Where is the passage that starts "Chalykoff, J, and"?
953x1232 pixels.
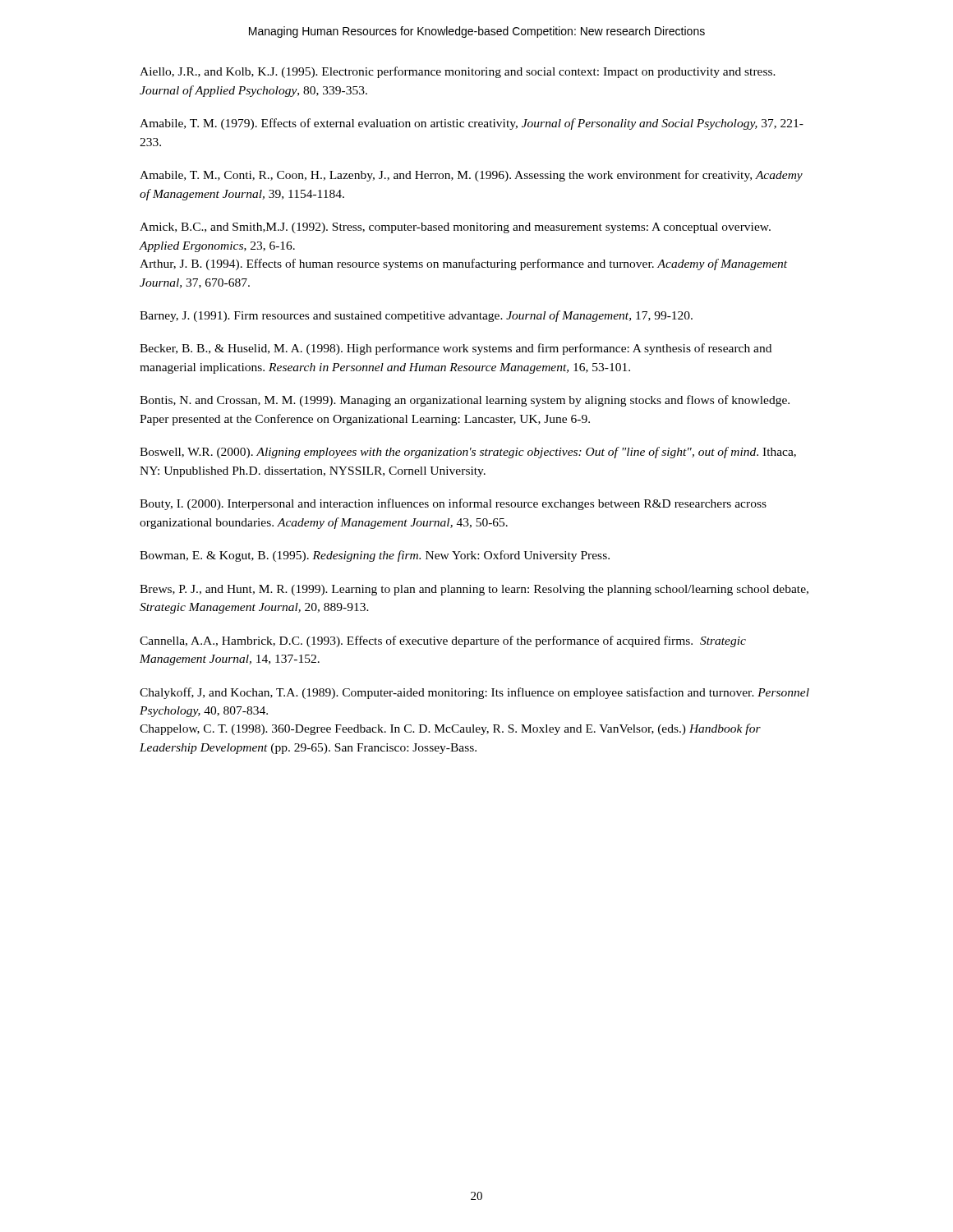pyautogui.click(x=474, y=719)
